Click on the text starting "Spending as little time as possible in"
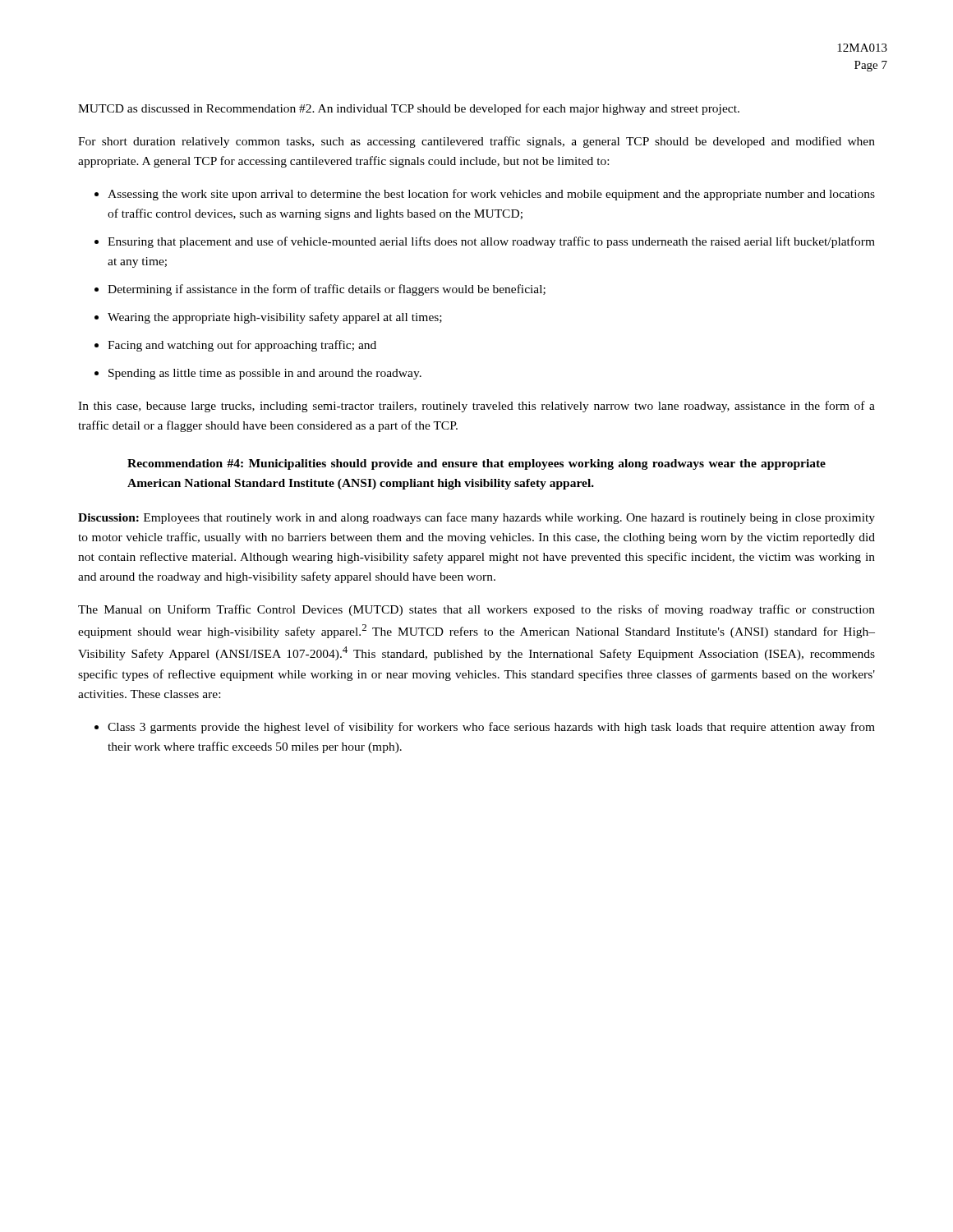Image resolution: width=953 pixels, height=1232 pixels. (265, 374)
